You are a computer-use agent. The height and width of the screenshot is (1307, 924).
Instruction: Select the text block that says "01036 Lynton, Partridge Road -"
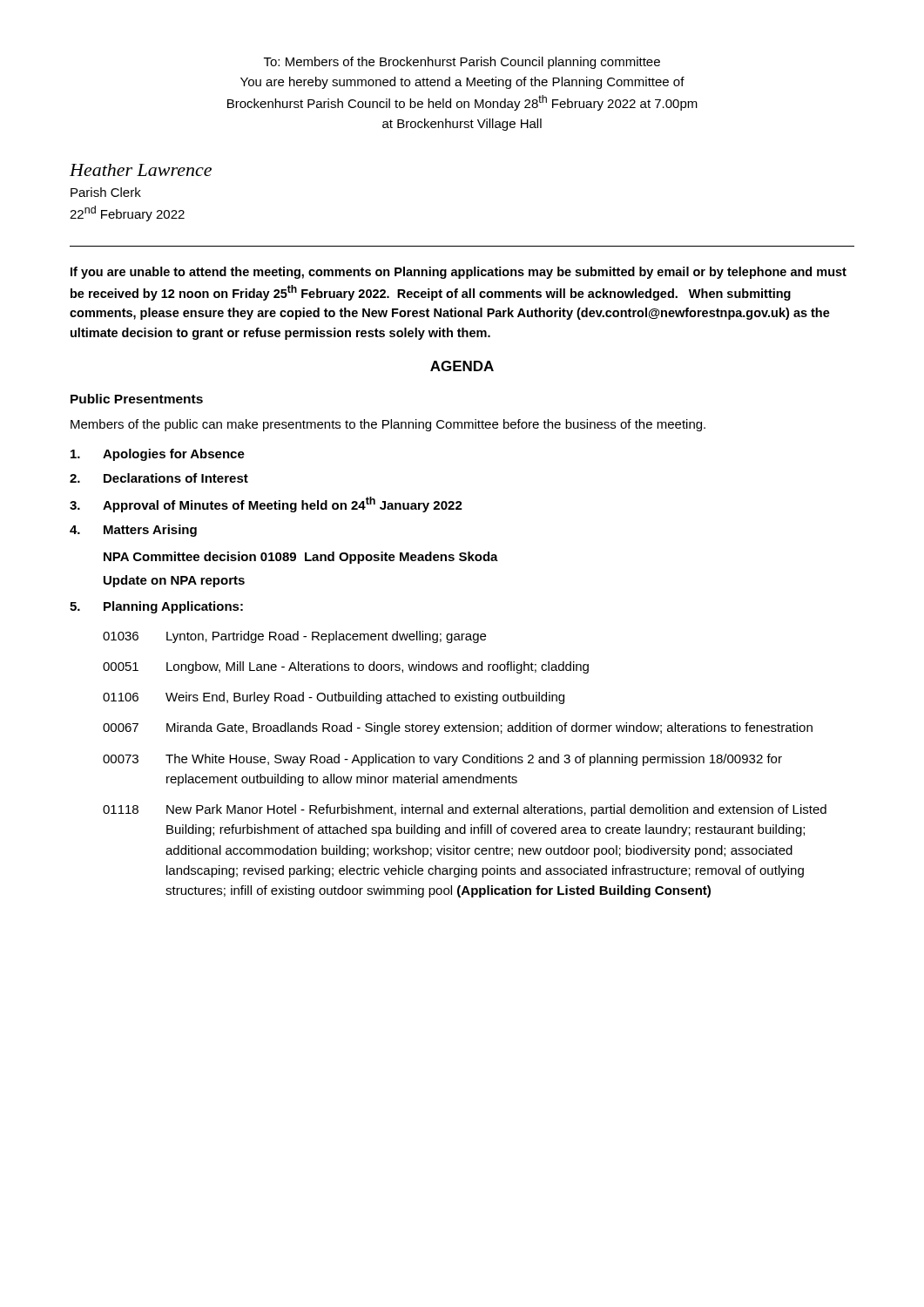point(295,635)
